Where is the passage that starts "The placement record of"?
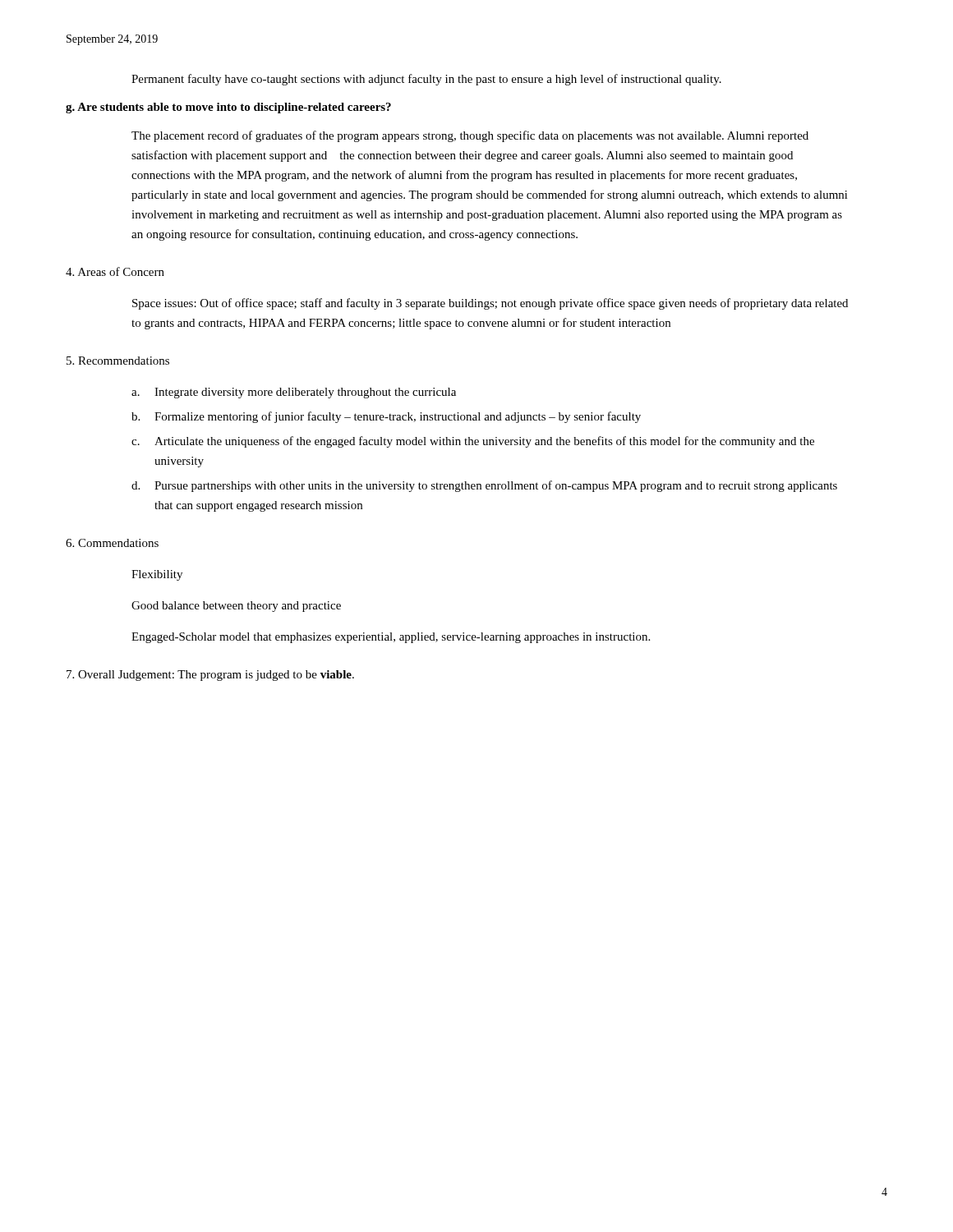Screen dimensions: 1232x953 point(490,185)
